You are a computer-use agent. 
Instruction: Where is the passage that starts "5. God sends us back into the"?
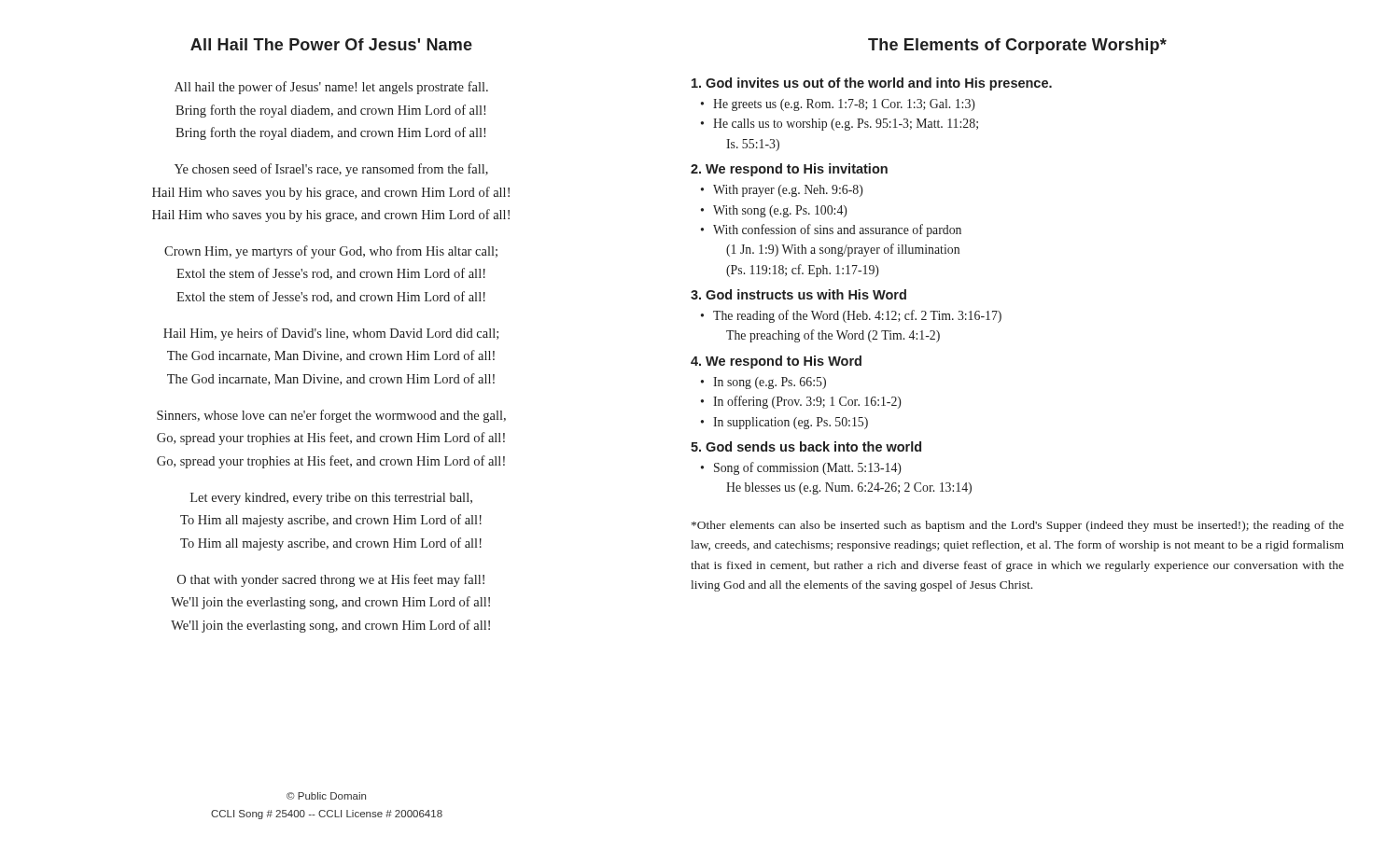coord(806,446)
